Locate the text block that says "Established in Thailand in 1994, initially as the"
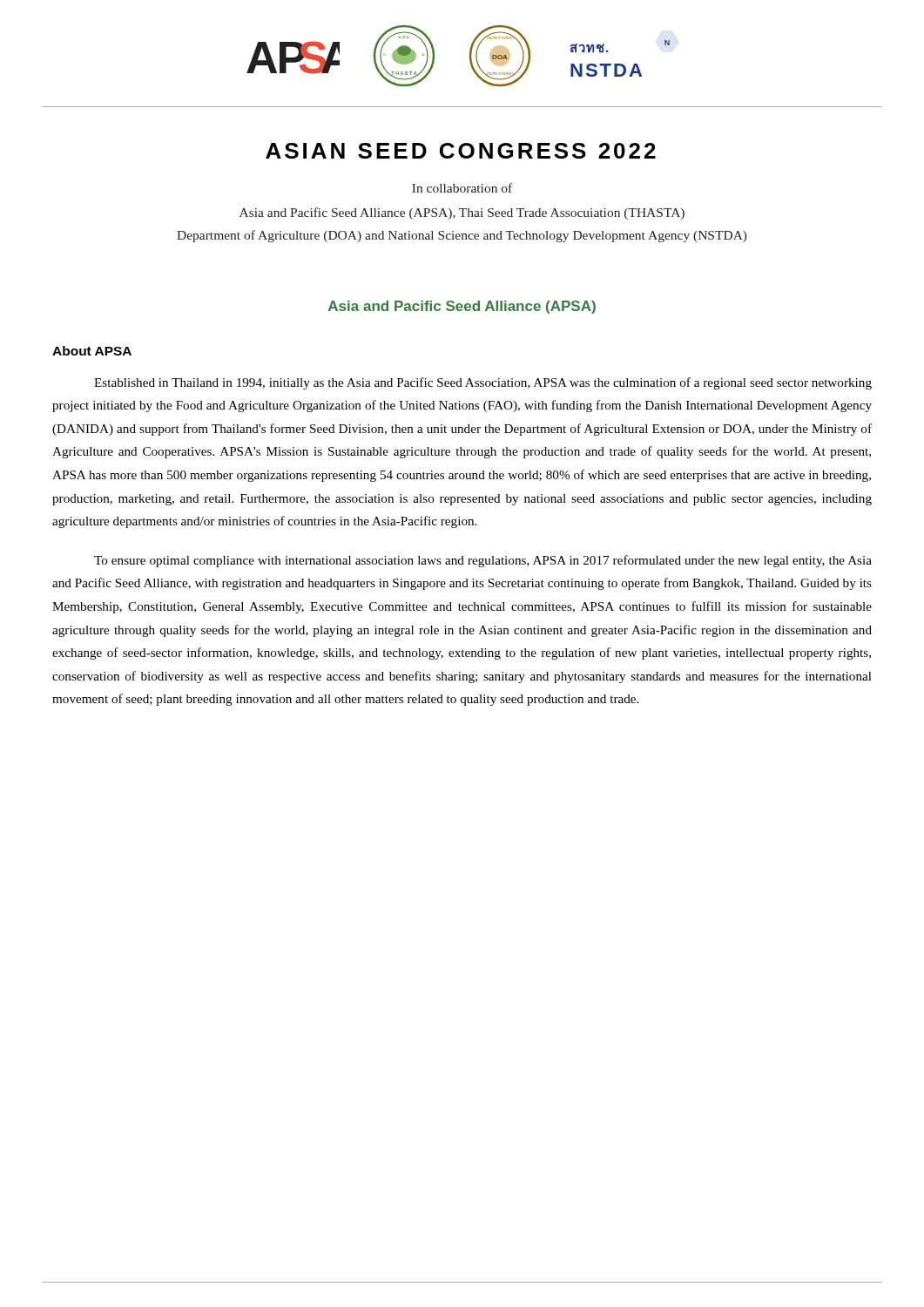Viewport: 924px width, 1307px height. coord(462,451)
